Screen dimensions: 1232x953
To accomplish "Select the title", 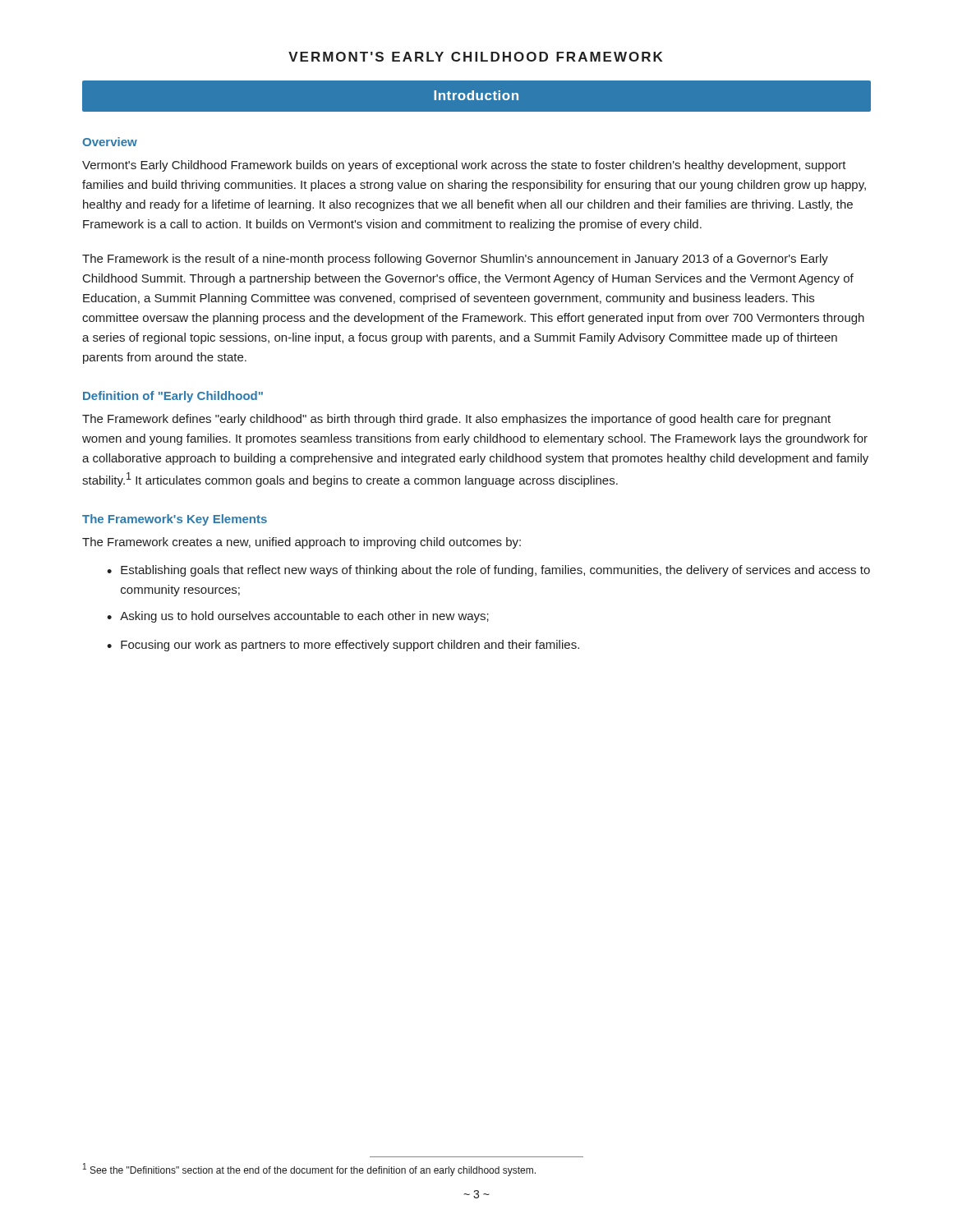I will 476,57.
